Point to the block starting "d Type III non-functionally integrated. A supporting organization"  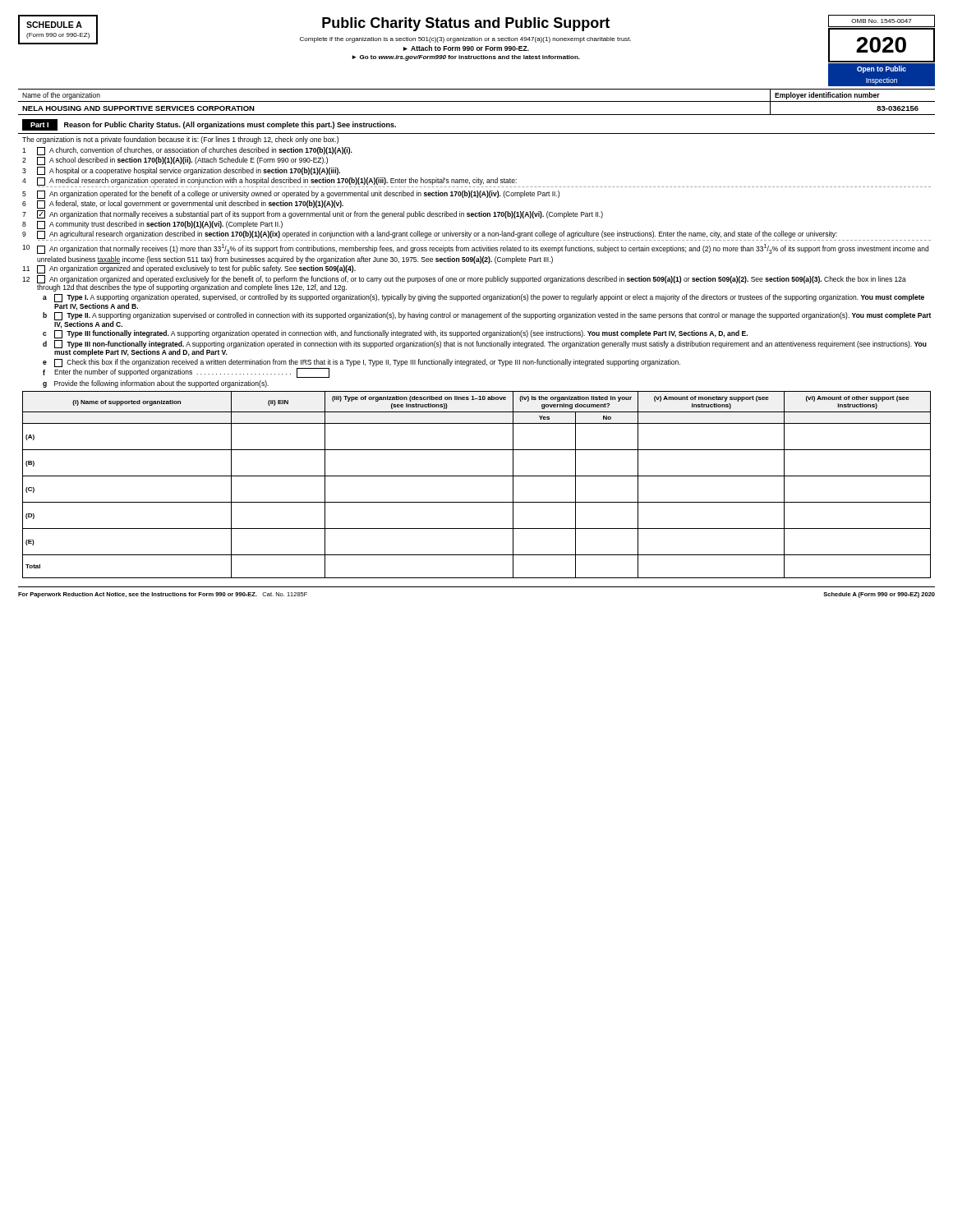click(x=489, y=348)
